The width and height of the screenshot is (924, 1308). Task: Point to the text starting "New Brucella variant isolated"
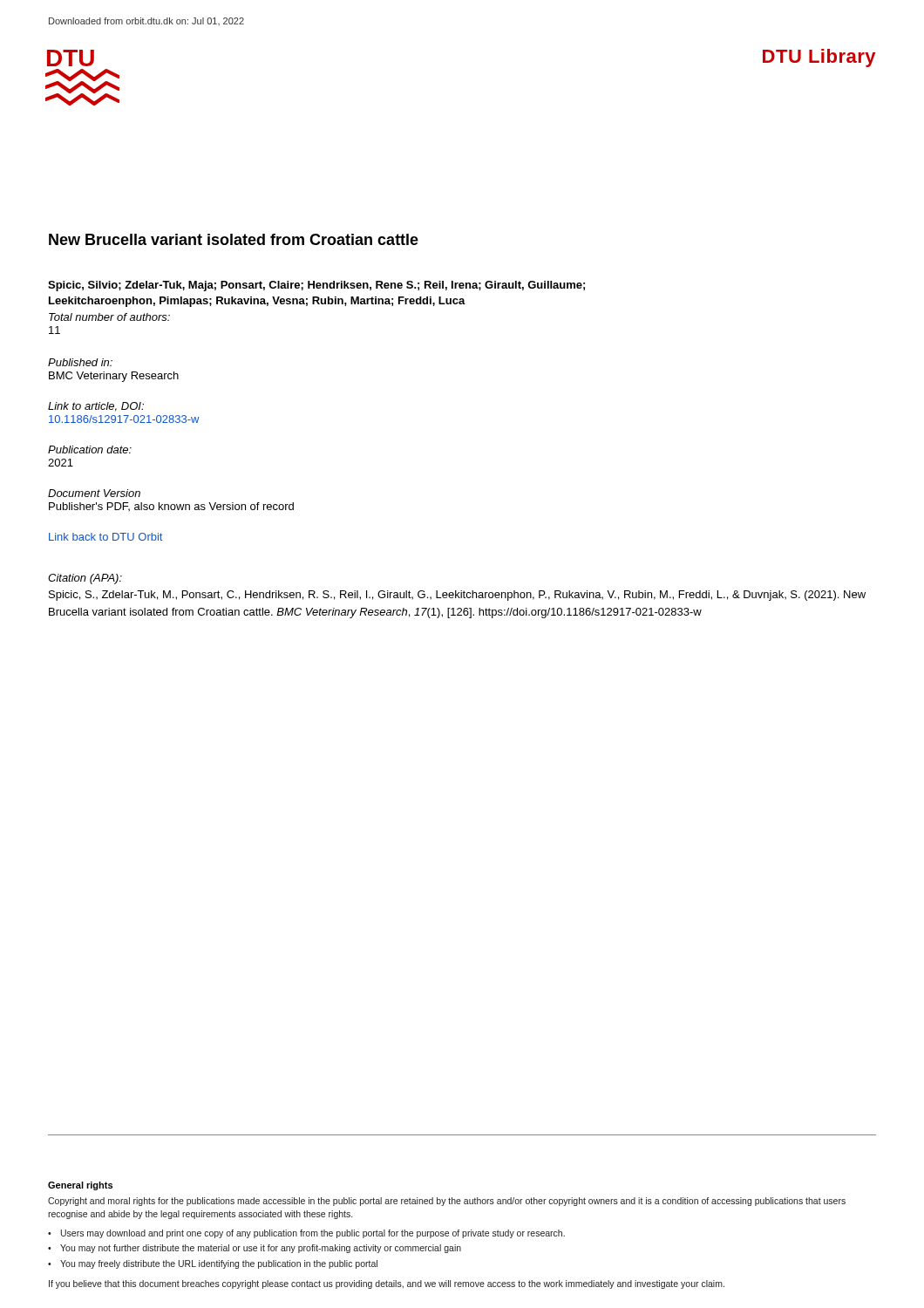(234, 239)
